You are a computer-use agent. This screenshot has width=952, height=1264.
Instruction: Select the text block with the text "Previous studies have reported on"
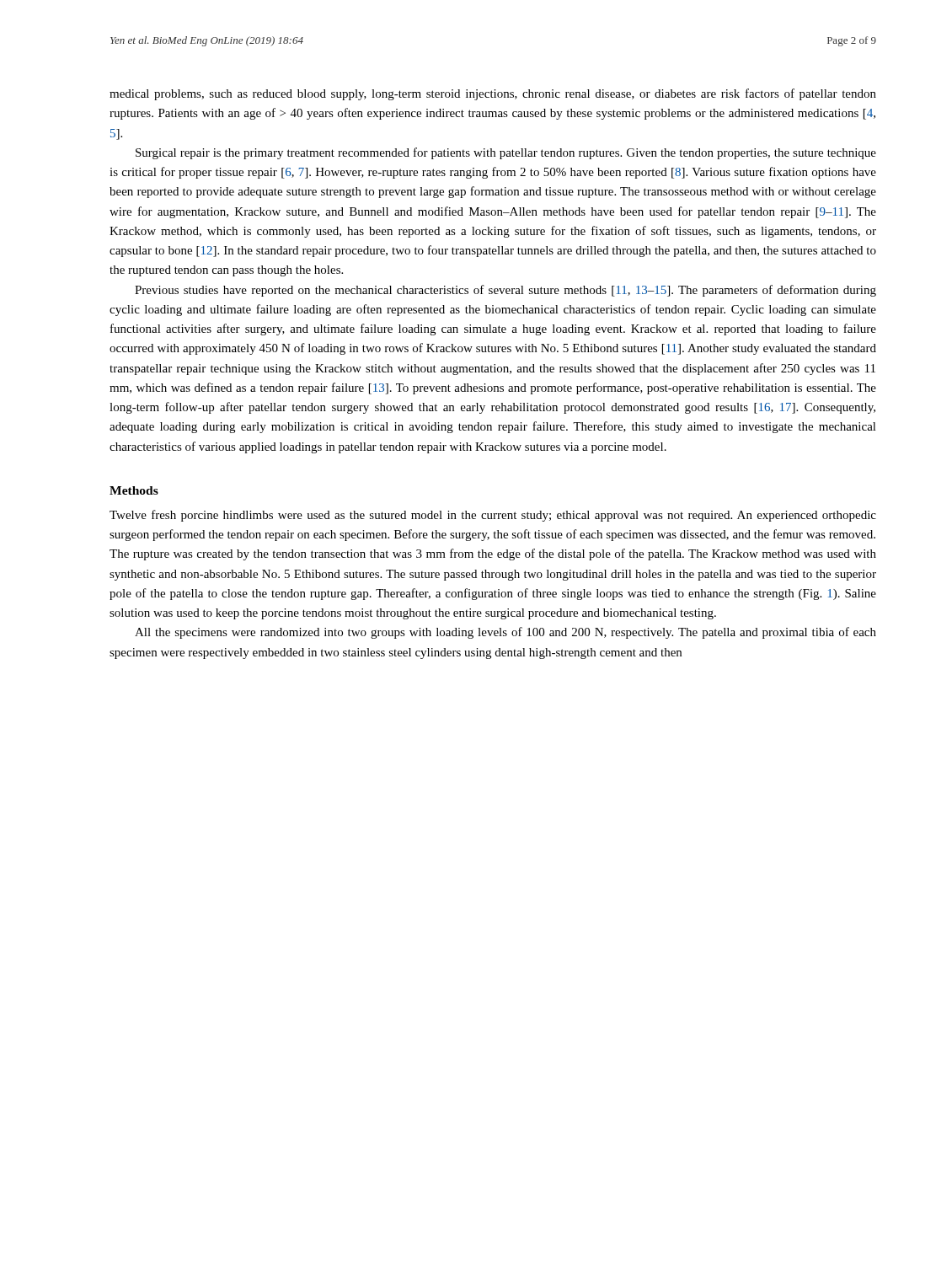[x=493, y=368]
